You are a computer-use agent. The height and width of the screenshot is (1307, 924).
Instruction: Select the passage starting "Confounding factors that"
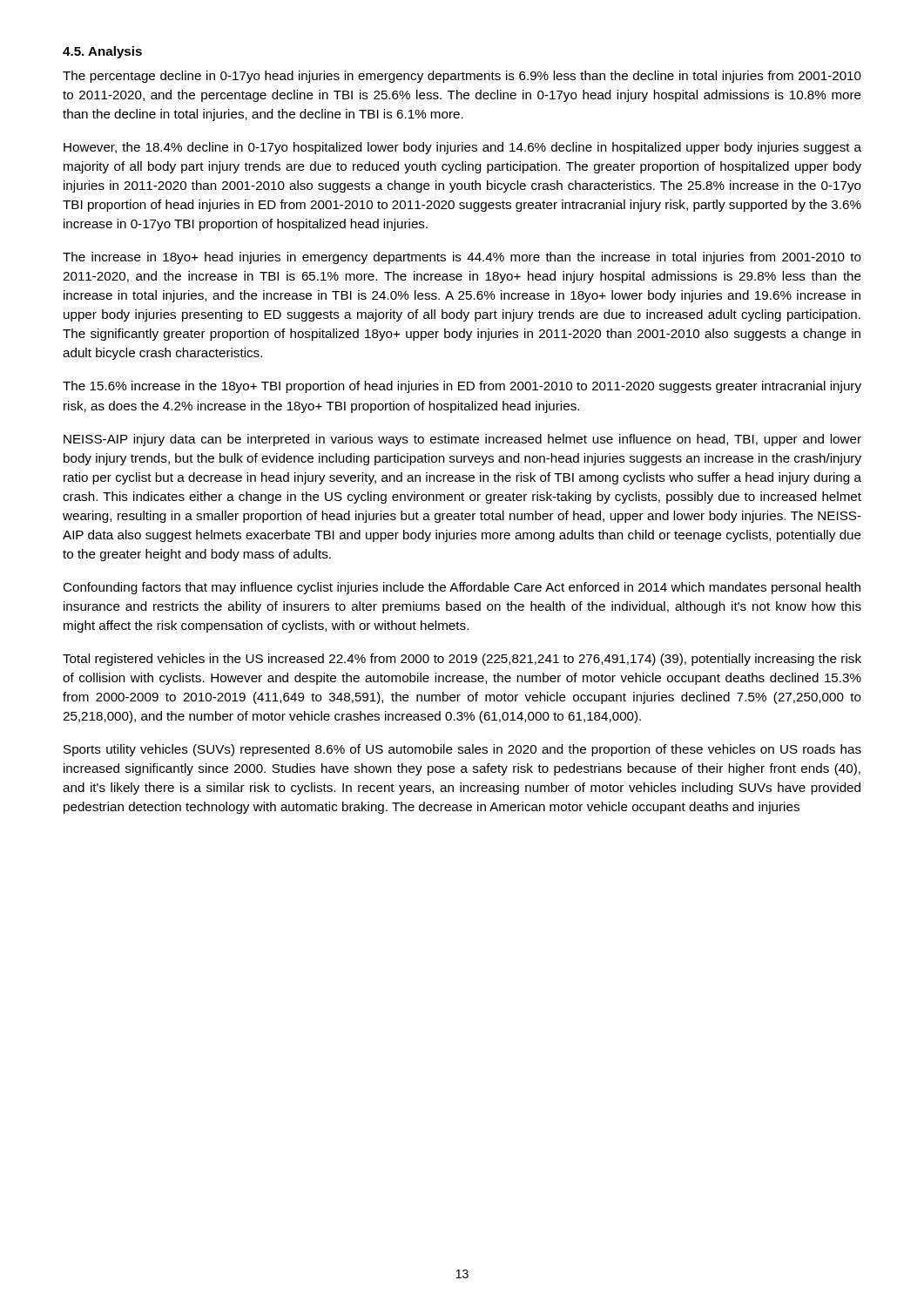pos(462,606)
